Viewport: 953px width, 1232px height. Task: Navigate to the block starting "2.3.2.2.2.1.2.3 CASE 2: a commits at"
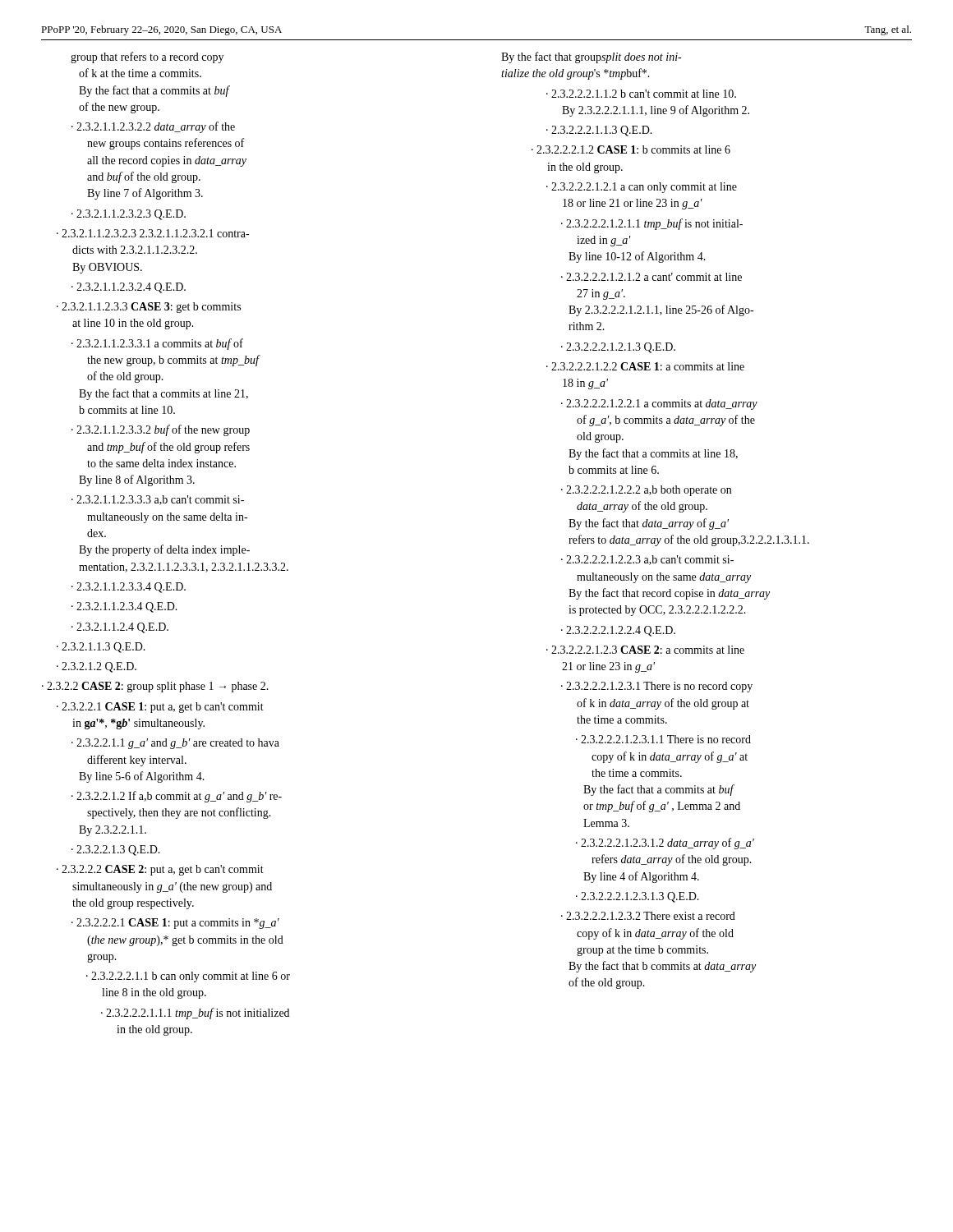645,658
